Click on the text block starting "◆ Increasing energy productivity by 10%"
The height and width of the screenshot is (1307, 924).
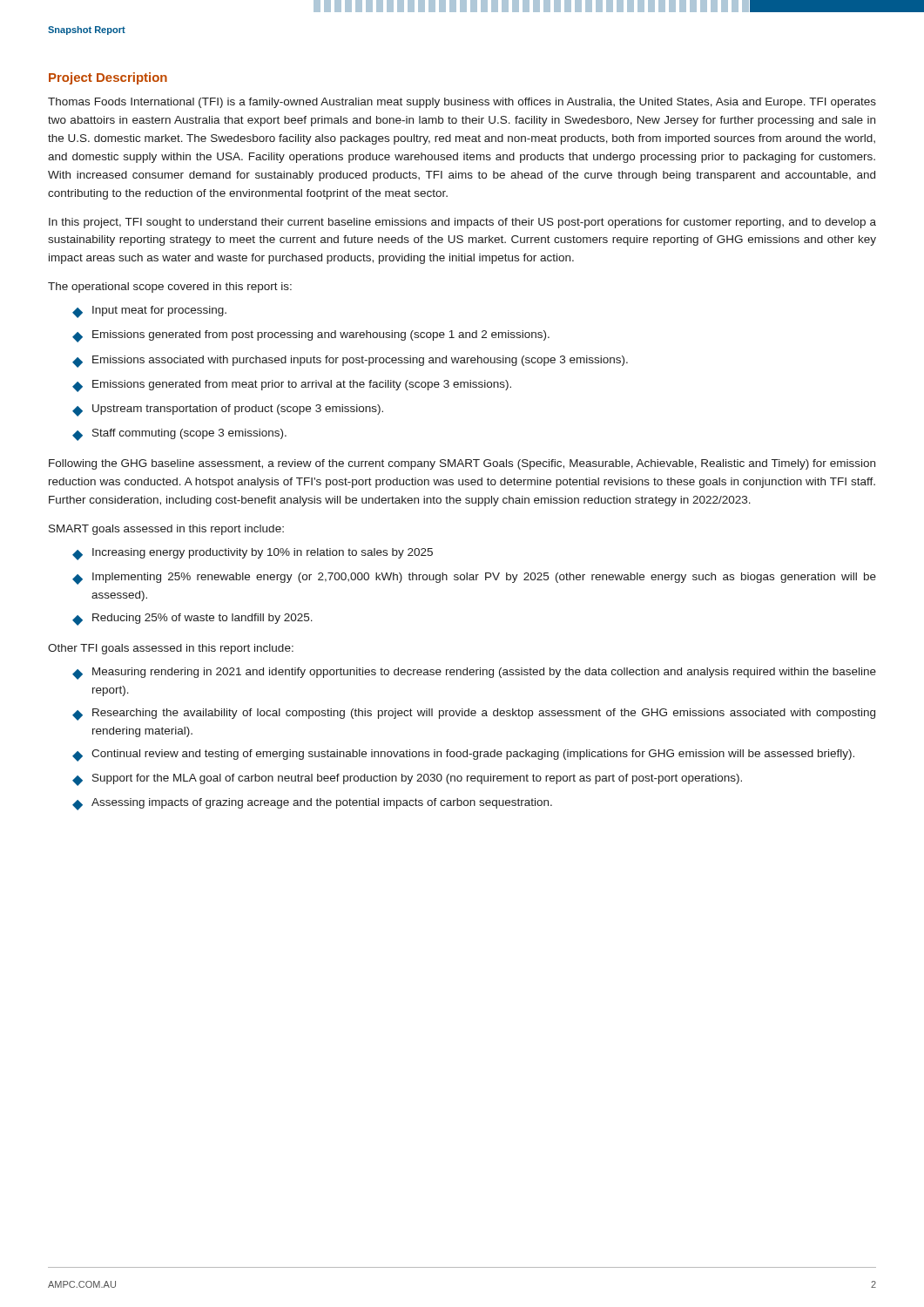253,554
